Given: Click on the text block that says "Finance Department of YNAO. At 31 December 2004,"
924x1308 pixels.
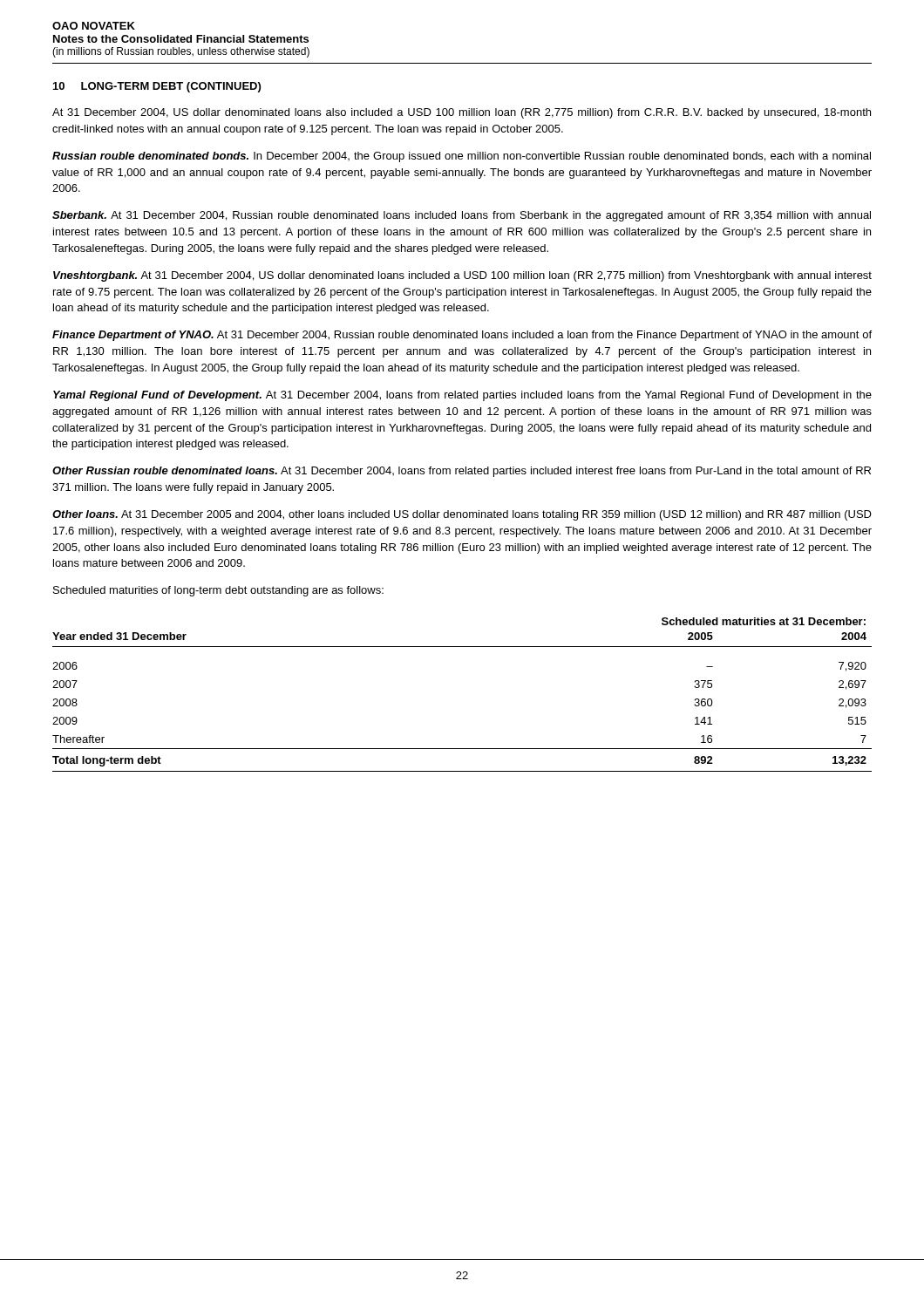Looking at the screenshot, I should (462, 351).
